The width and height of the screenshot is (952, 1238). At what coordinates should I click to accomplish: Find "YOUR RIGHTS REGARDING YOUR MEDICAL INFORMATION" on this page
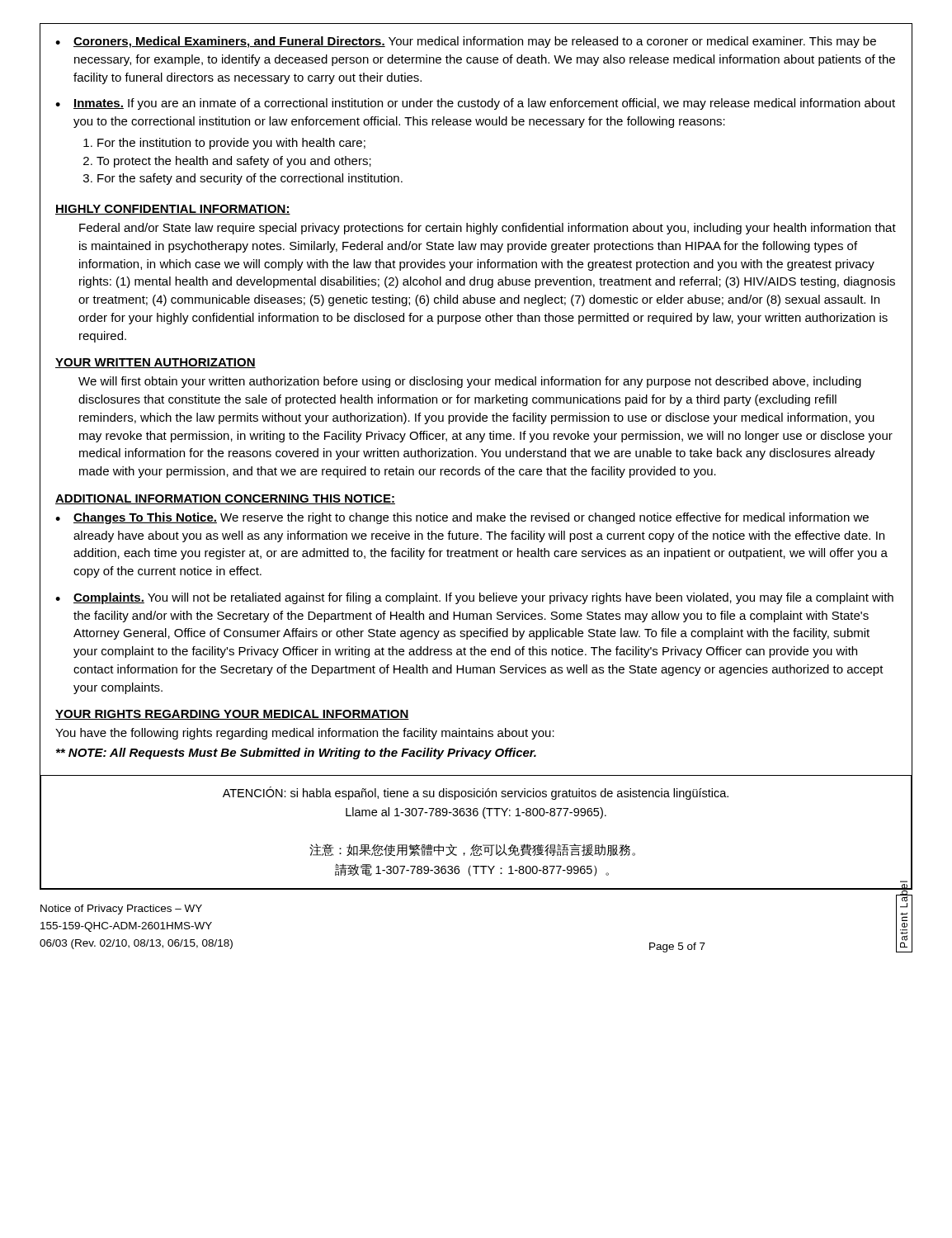232,714
